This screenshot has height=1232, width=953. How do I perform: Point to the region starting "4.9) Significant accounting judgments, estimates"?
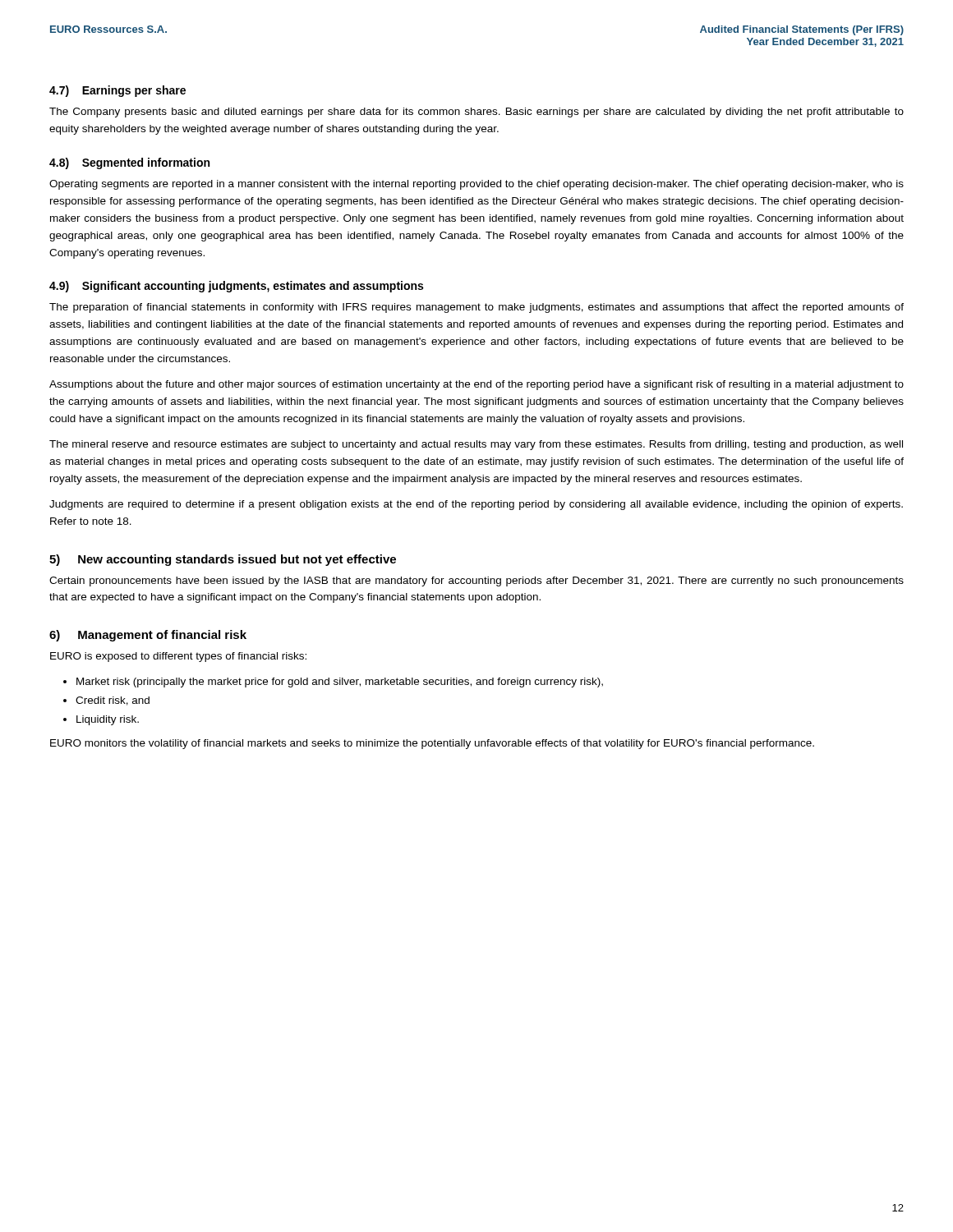click(237, 286)
